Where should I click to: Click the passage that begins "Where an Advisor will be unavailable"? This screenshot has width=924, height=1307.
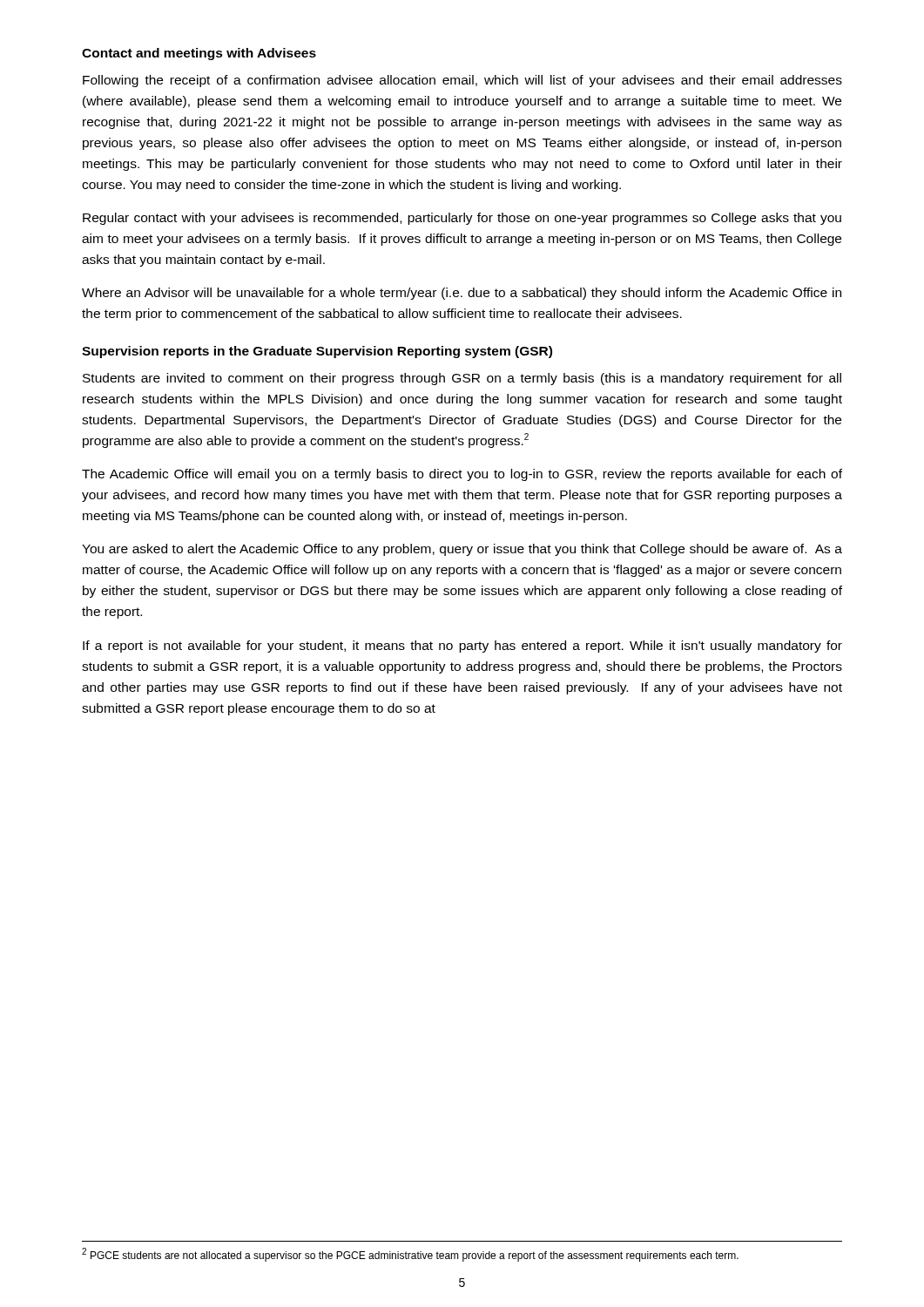[x=462, y=303]
